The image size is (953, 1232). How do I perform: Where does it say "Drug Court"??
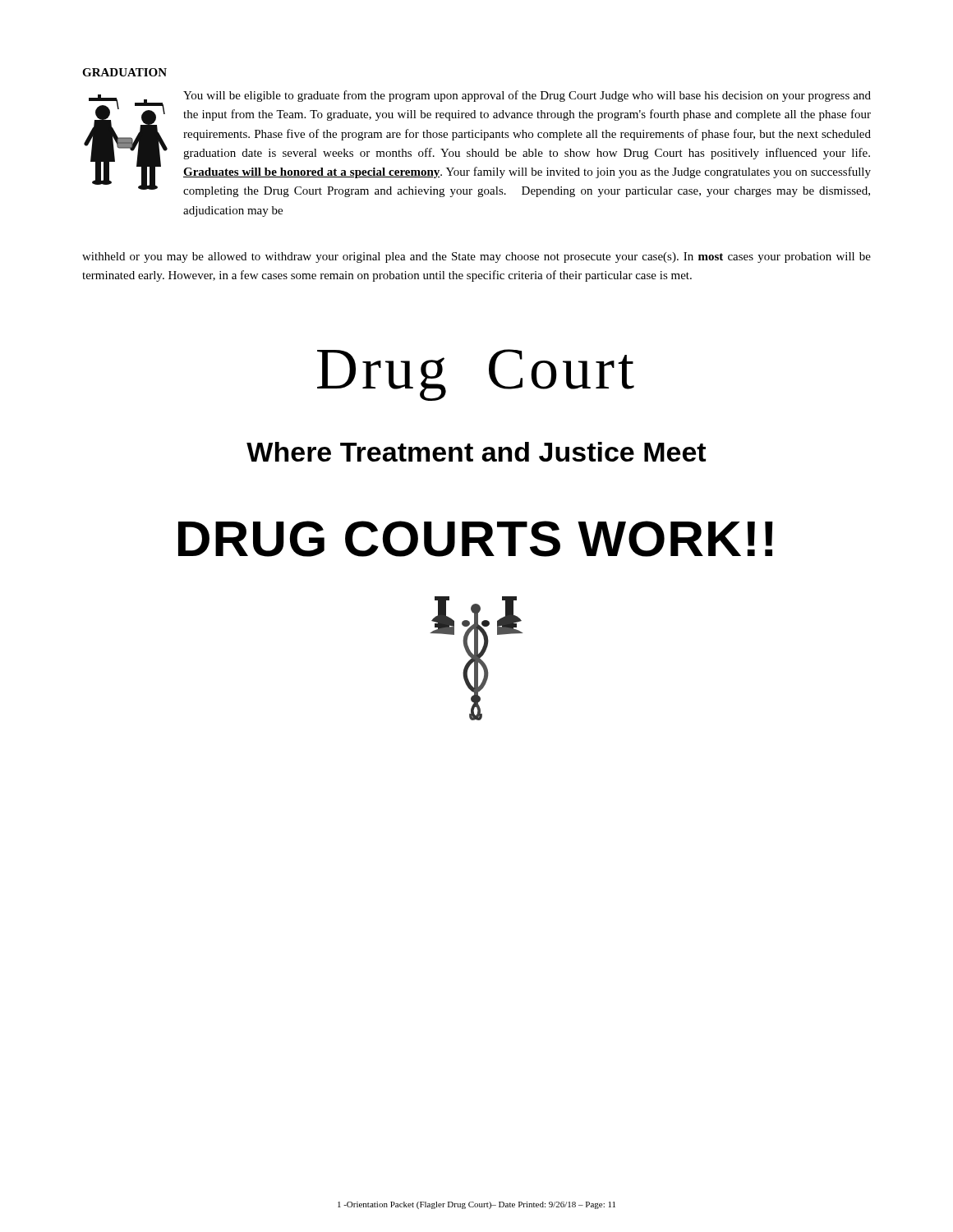pyautogui.click(x=476, y=368)
